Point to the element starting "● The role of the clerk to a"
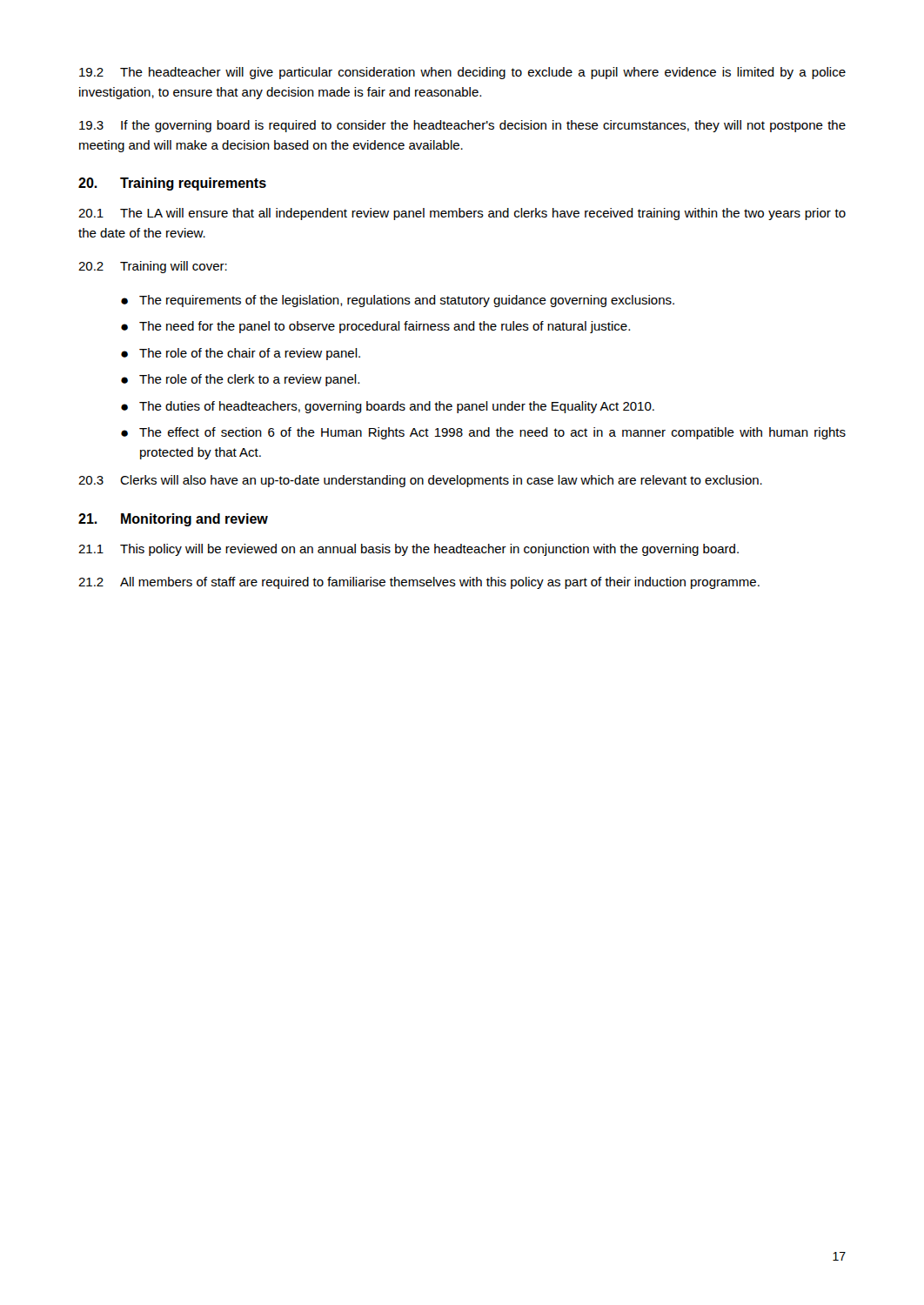 (240, 380)
